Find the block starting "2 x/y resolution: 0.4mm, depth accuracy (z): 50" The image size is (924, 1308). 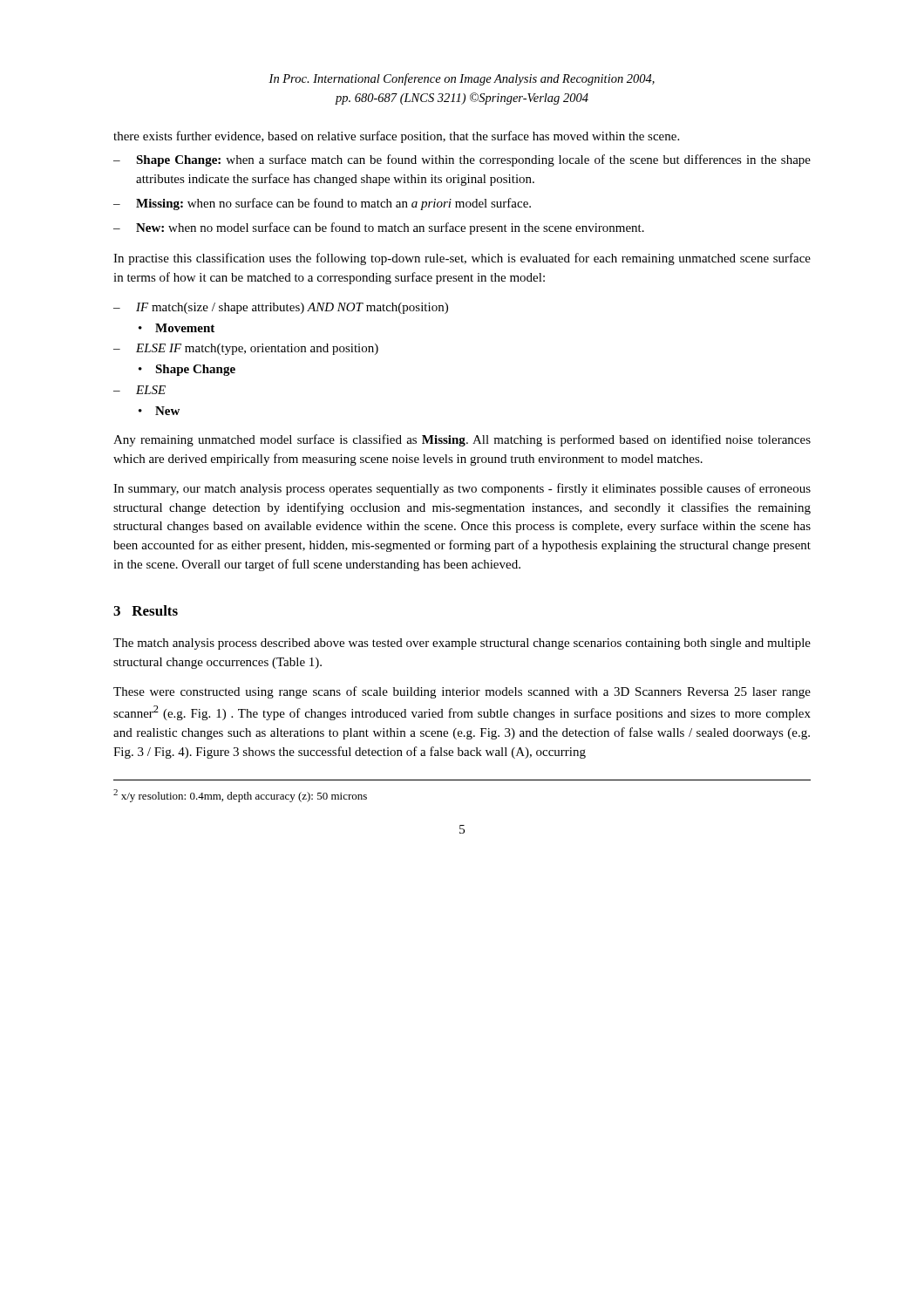[x=240, y=794]
